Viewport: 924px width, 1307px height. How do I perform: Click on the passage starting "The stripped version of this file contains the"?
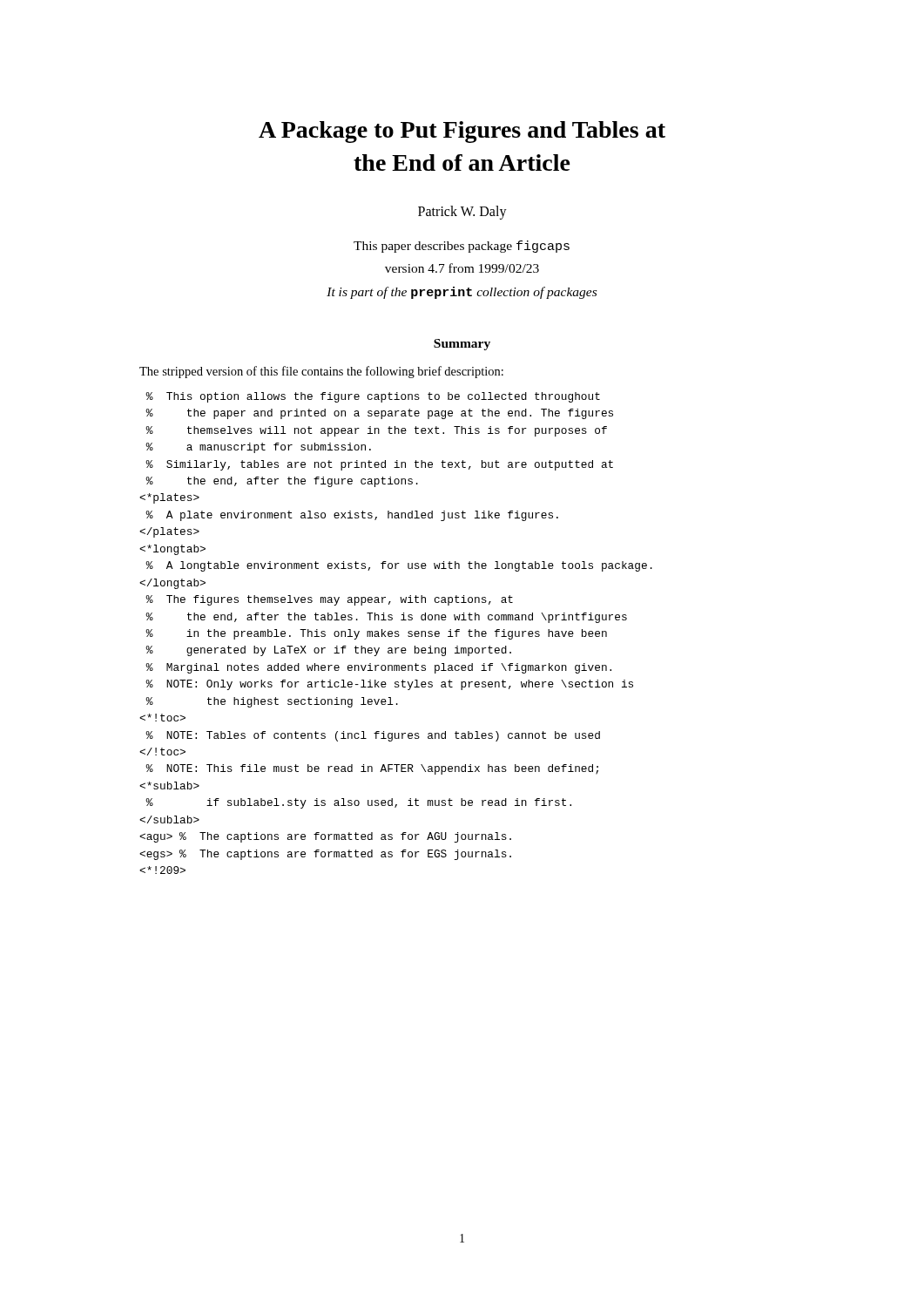point(322,372)
